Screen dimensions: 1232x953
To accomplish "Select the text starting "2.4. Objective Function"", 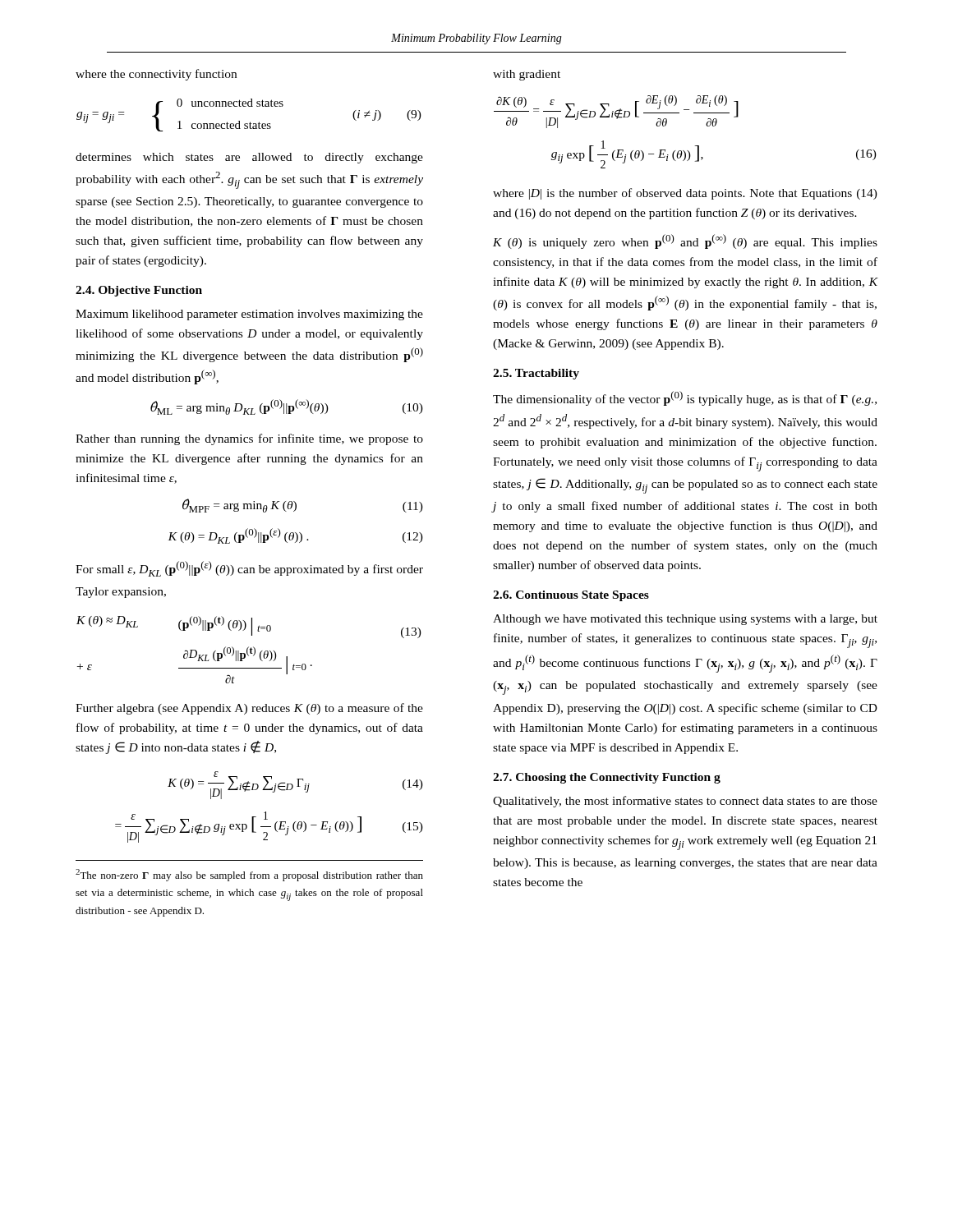I will (x=139, y=289).
